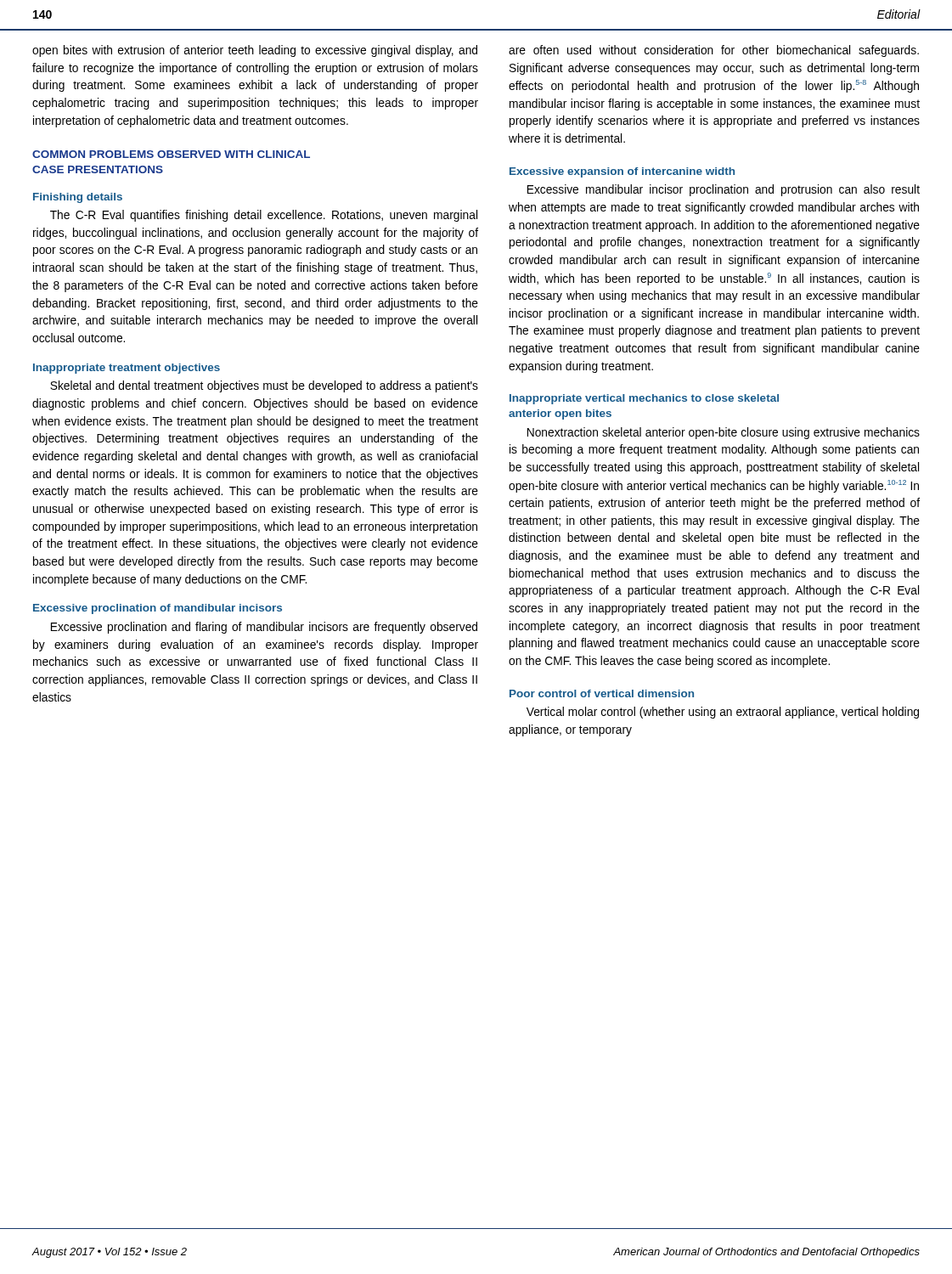Navigate to the region starting "Skeletal and dental treatment objectives must be"
This screenshot has height=1274, width=952.
pos(255,483)
